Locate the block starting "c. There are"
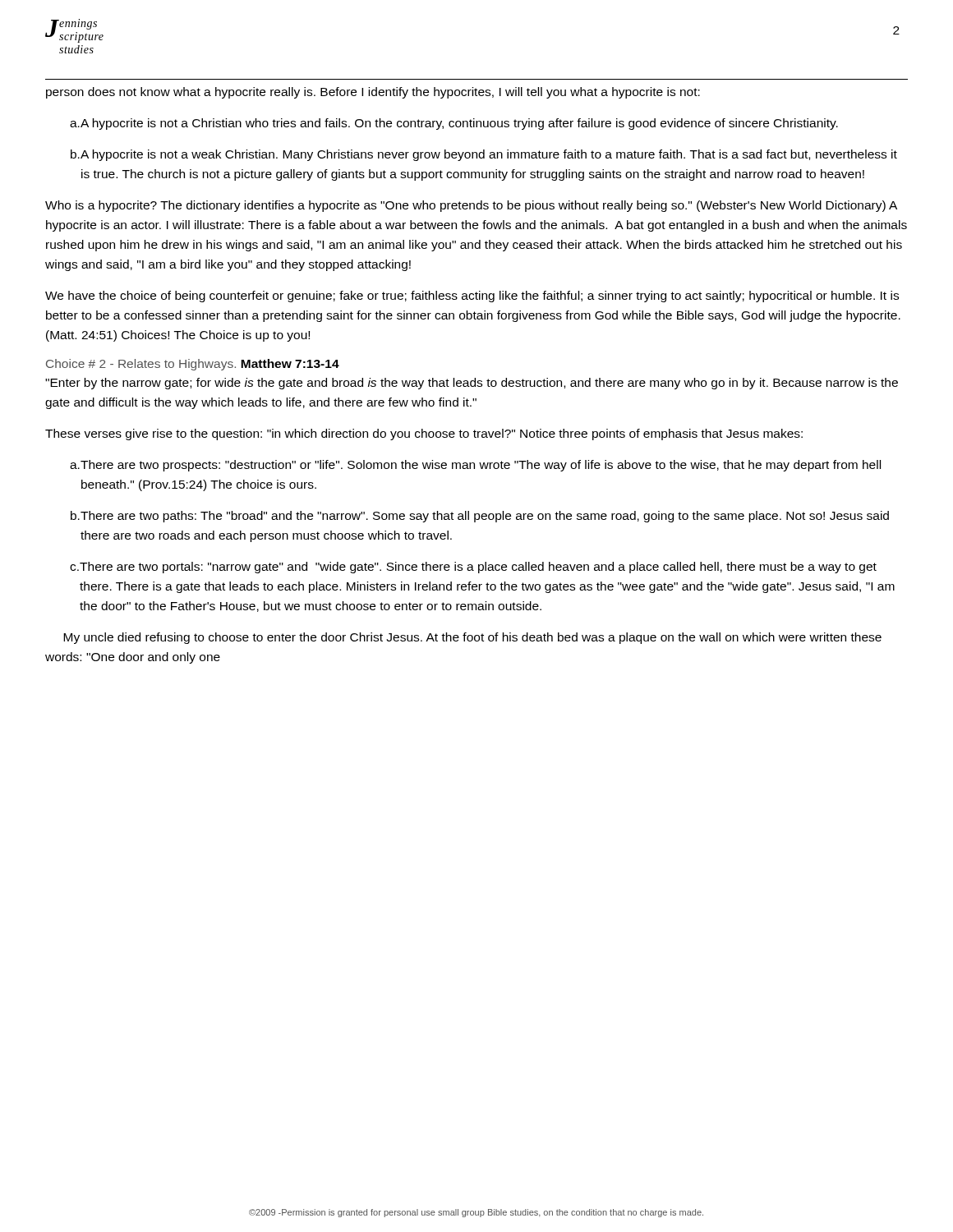The width and height of the screenshot is (953, 1232). [x=476, y=587]
